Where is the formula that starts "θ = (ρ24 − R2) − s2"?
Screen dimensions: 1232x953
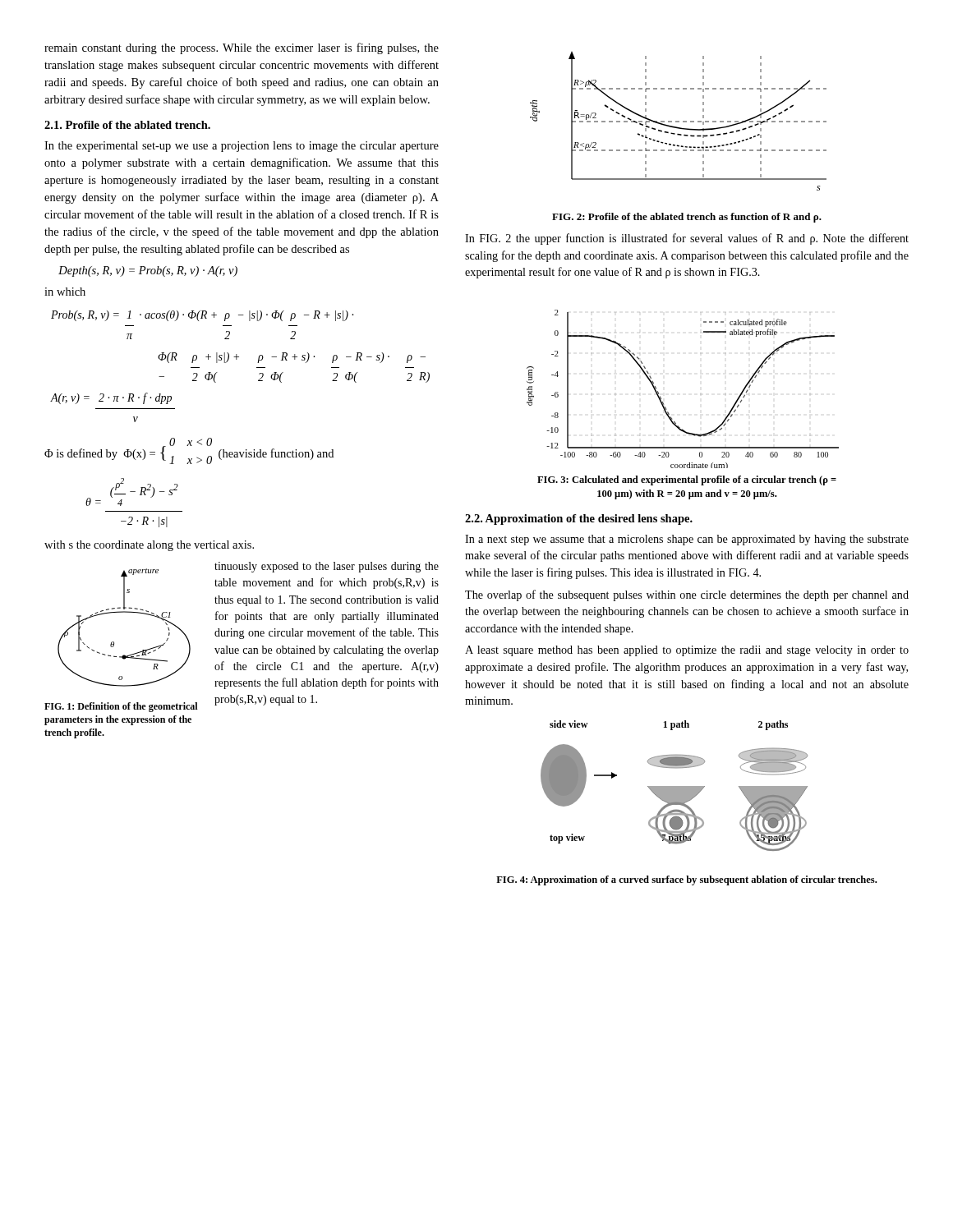click(x=132, y=492)
